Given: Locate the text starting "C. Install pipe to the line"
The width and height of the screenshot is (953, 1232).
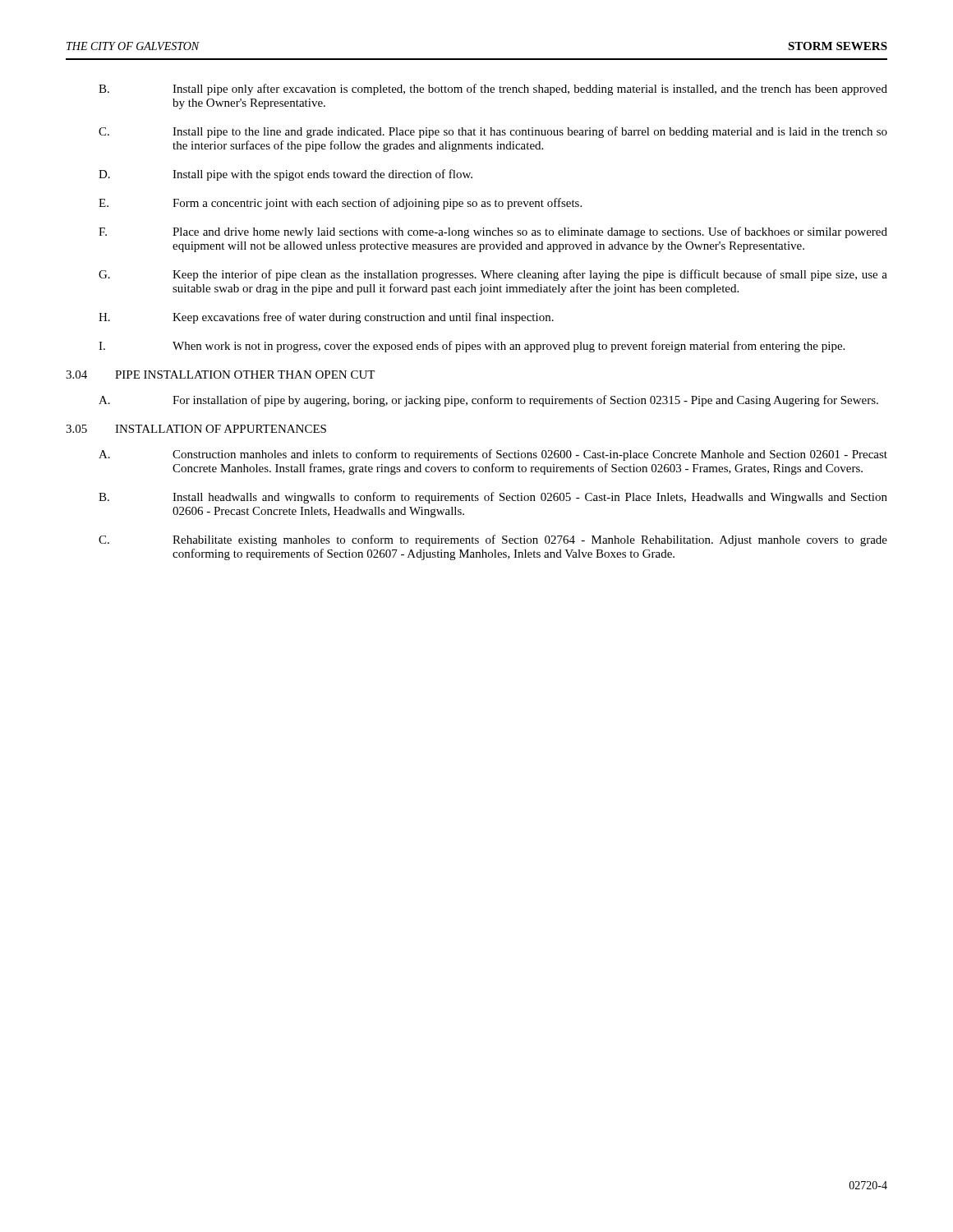Looking at the screenshot, I should pyautogui.click(x=476, y=139).
